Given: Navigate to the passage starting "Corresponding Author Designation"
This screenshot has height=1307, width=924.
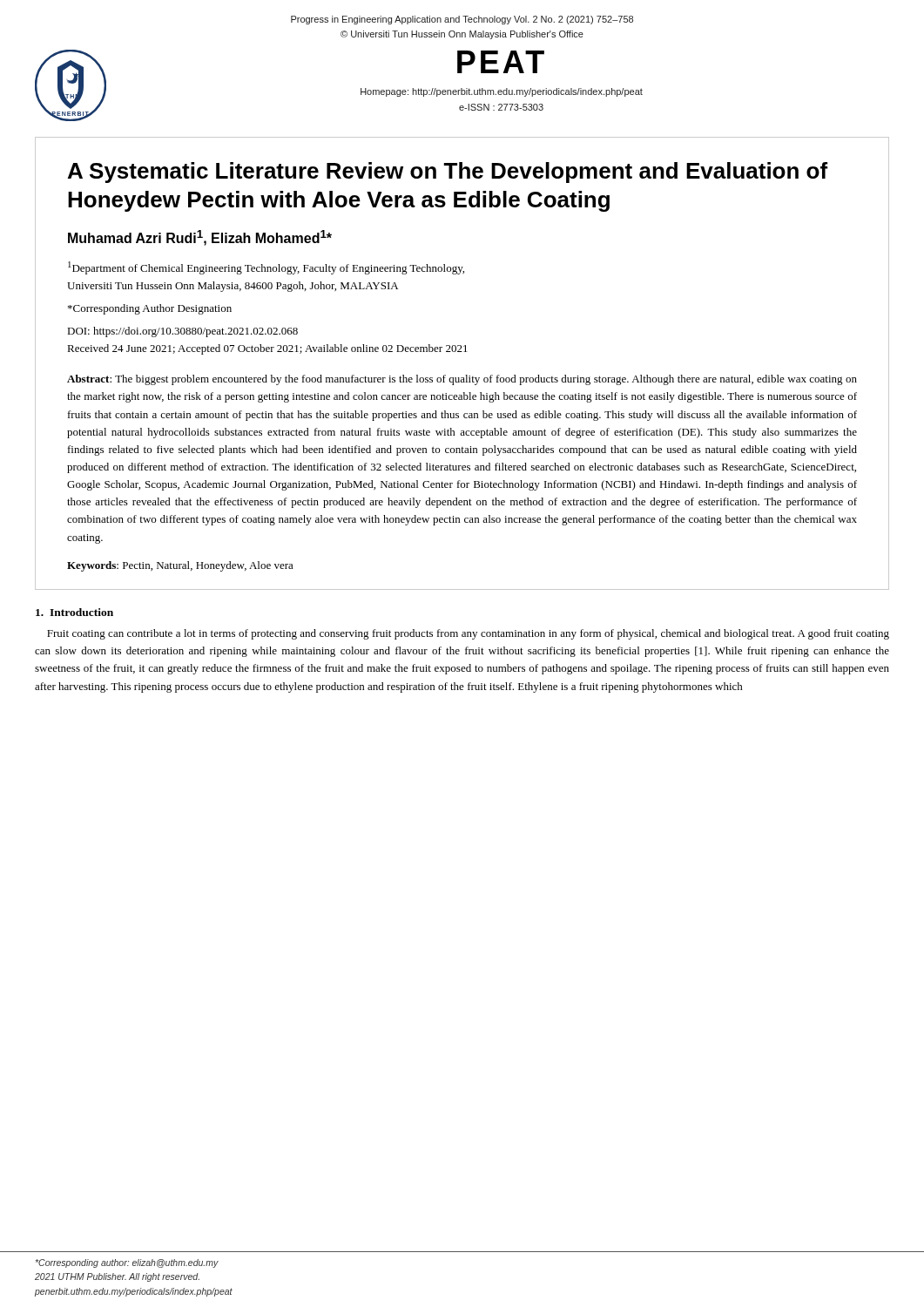Looking at the screenshot, I should [x=149, y=308].
